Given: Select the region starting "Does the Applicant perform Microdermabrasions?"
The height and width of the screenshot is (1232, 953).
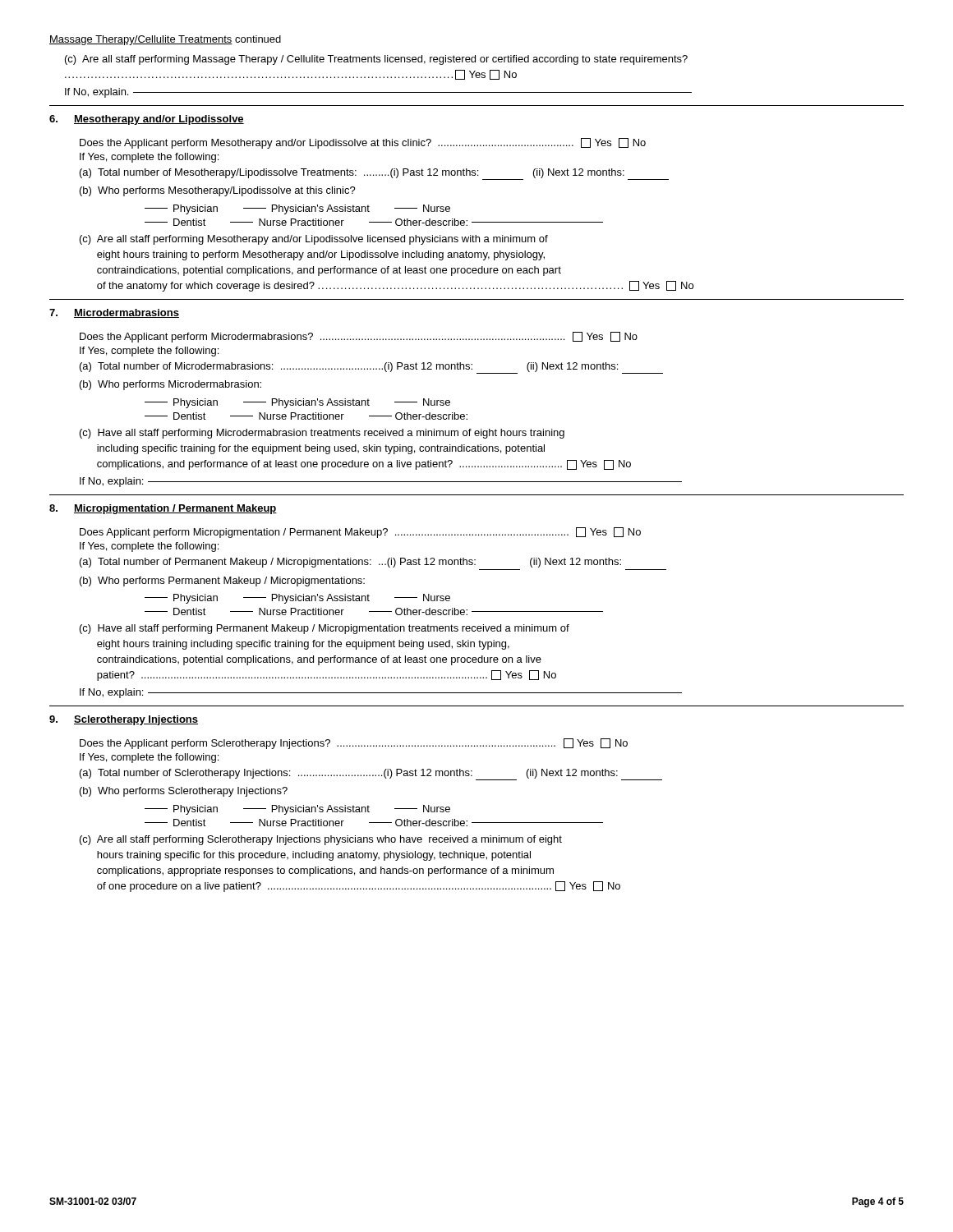Looking at the screenshot, I should [x=359, y=337].
